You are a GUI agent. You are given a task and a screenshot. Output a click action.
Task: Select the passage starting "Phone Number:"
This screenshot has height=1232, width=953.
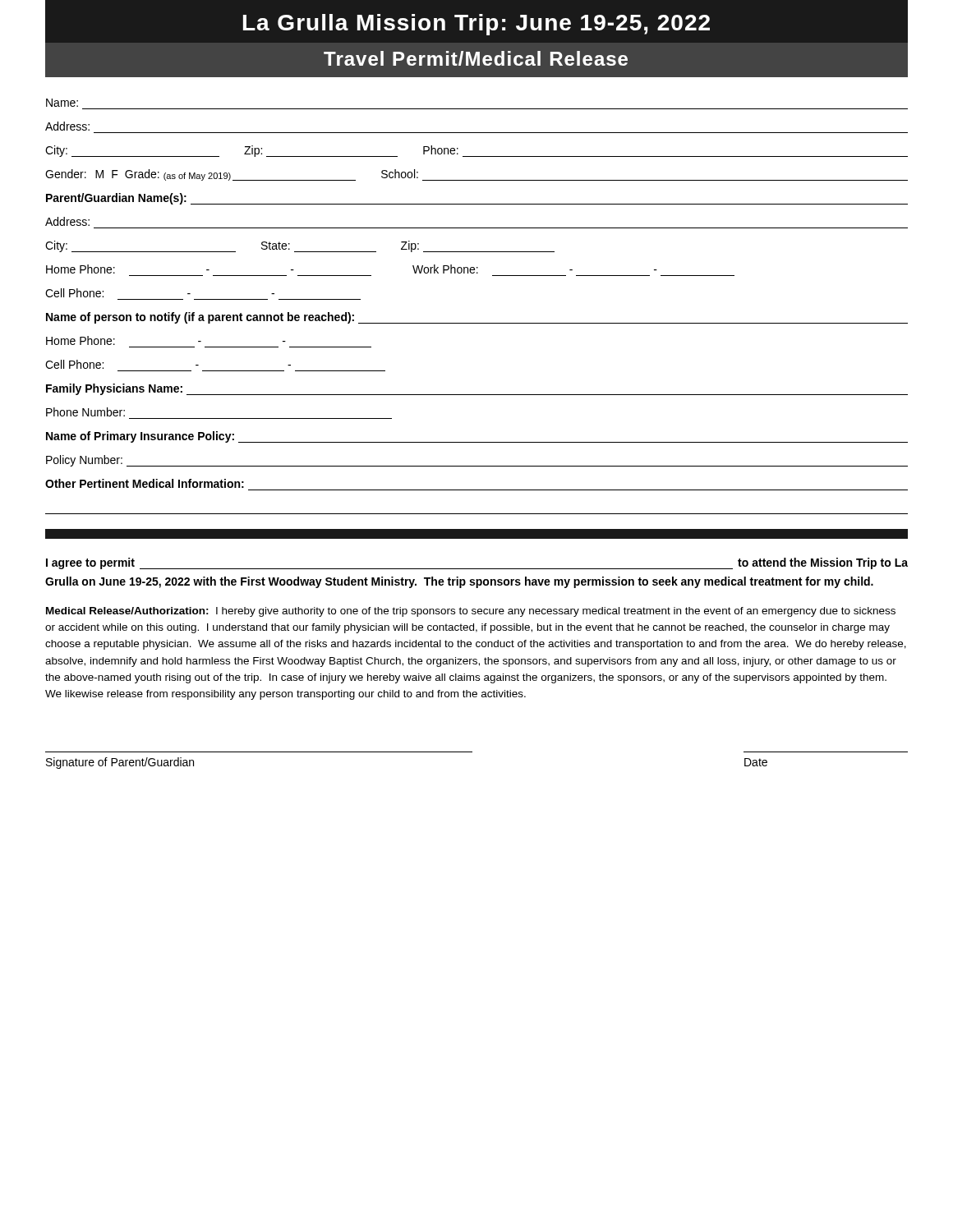point(219,411)
